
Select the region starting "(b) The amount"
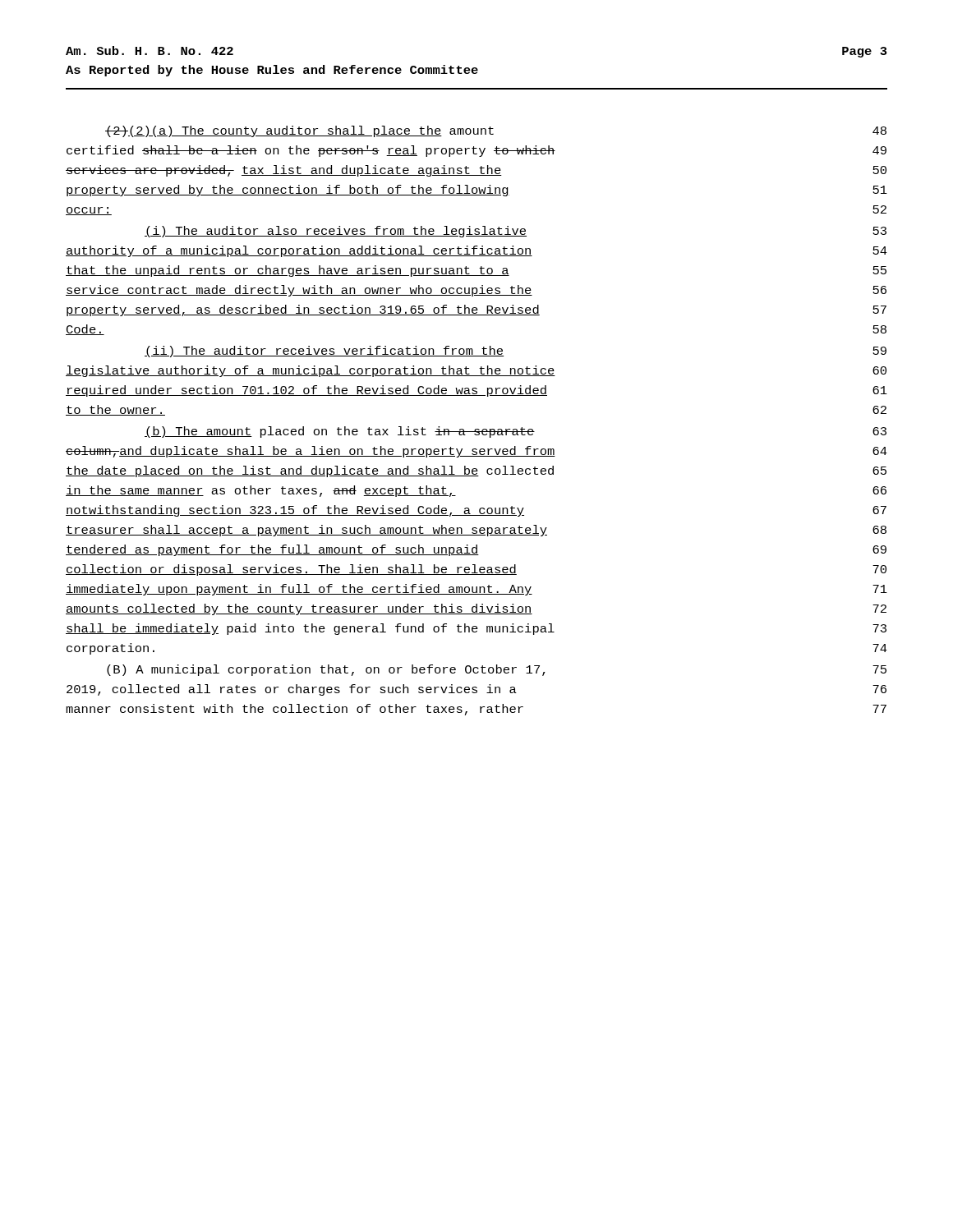click(476, 541)
